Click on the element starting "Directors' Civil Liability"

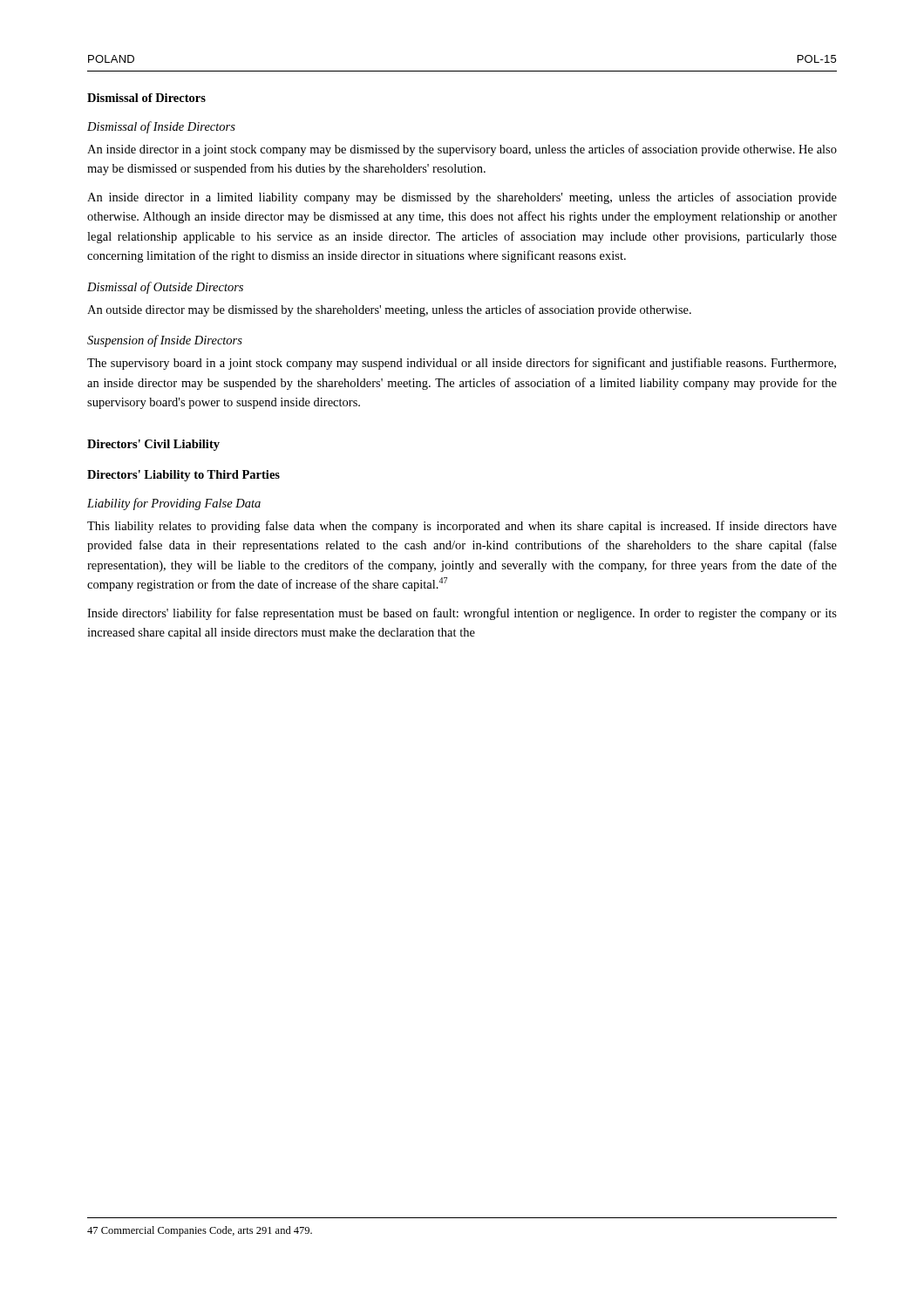pyautogui.click(x=153, y=444)
